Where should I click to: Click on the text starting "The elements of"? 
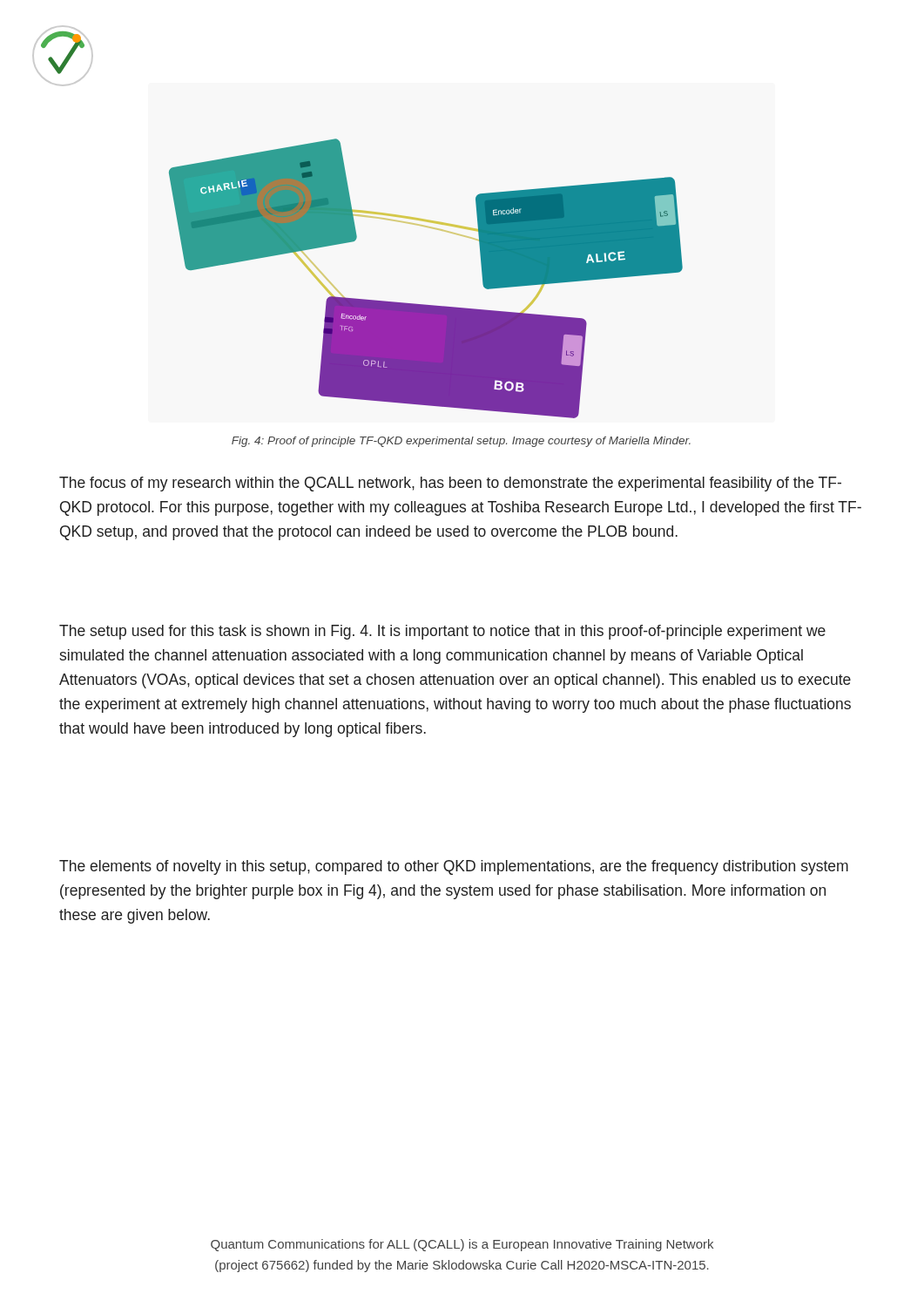click(x=454, y=891)
